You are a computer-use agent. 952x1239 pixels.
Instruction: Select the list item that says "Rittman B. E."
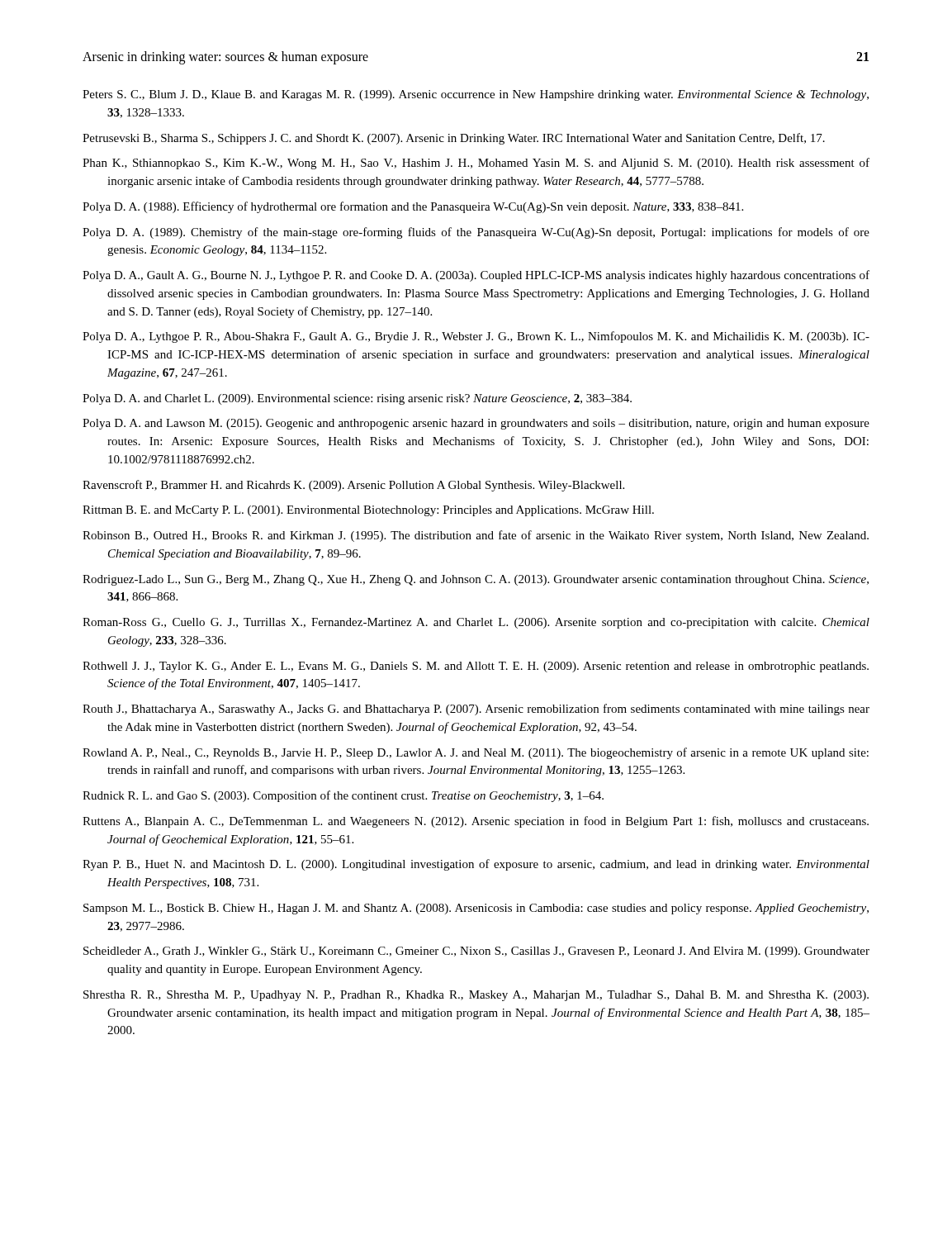point(476,511)
